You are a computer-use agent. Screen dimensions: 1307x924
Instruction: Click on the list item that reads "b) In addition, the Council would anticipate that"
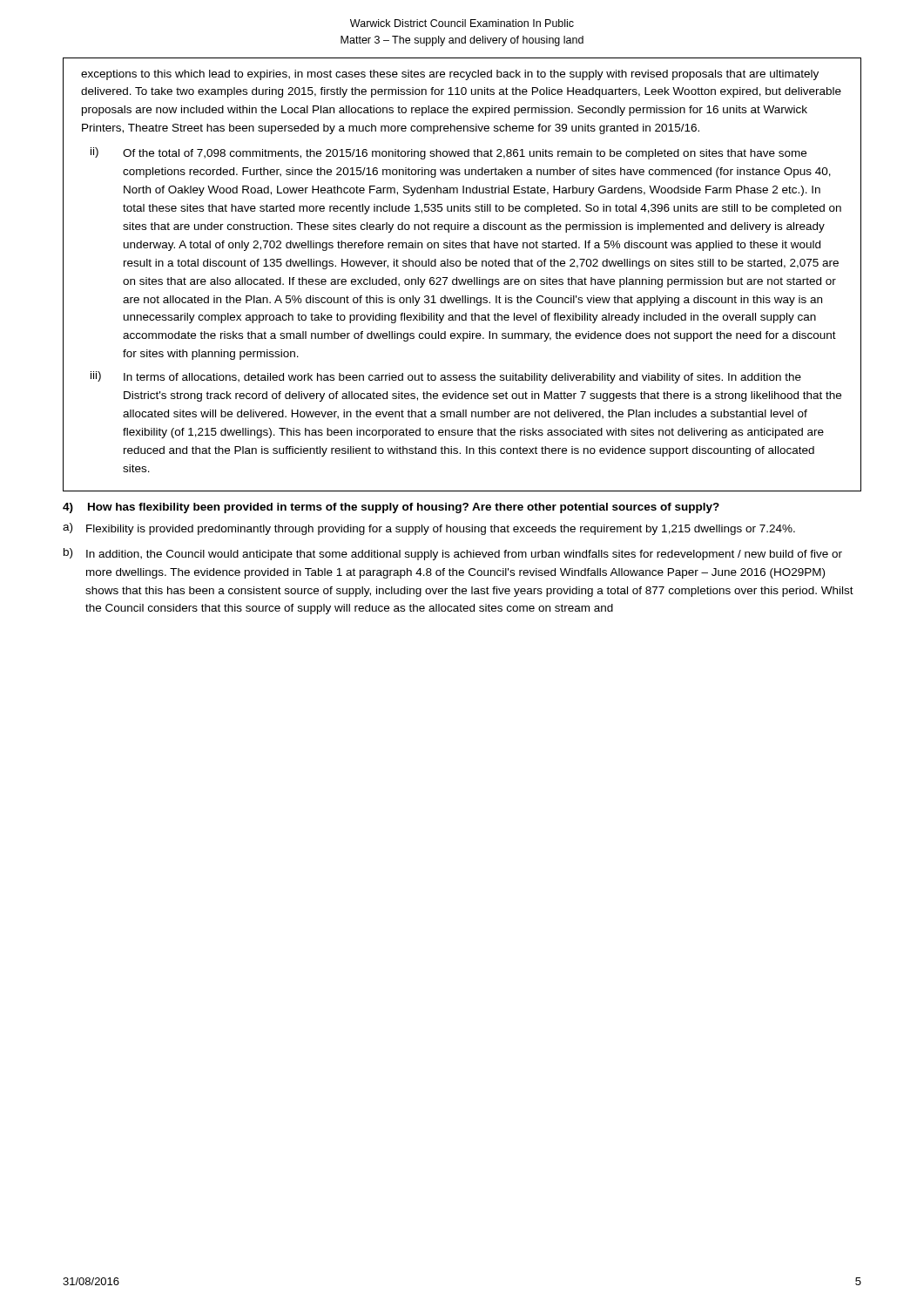coord(462,582)
